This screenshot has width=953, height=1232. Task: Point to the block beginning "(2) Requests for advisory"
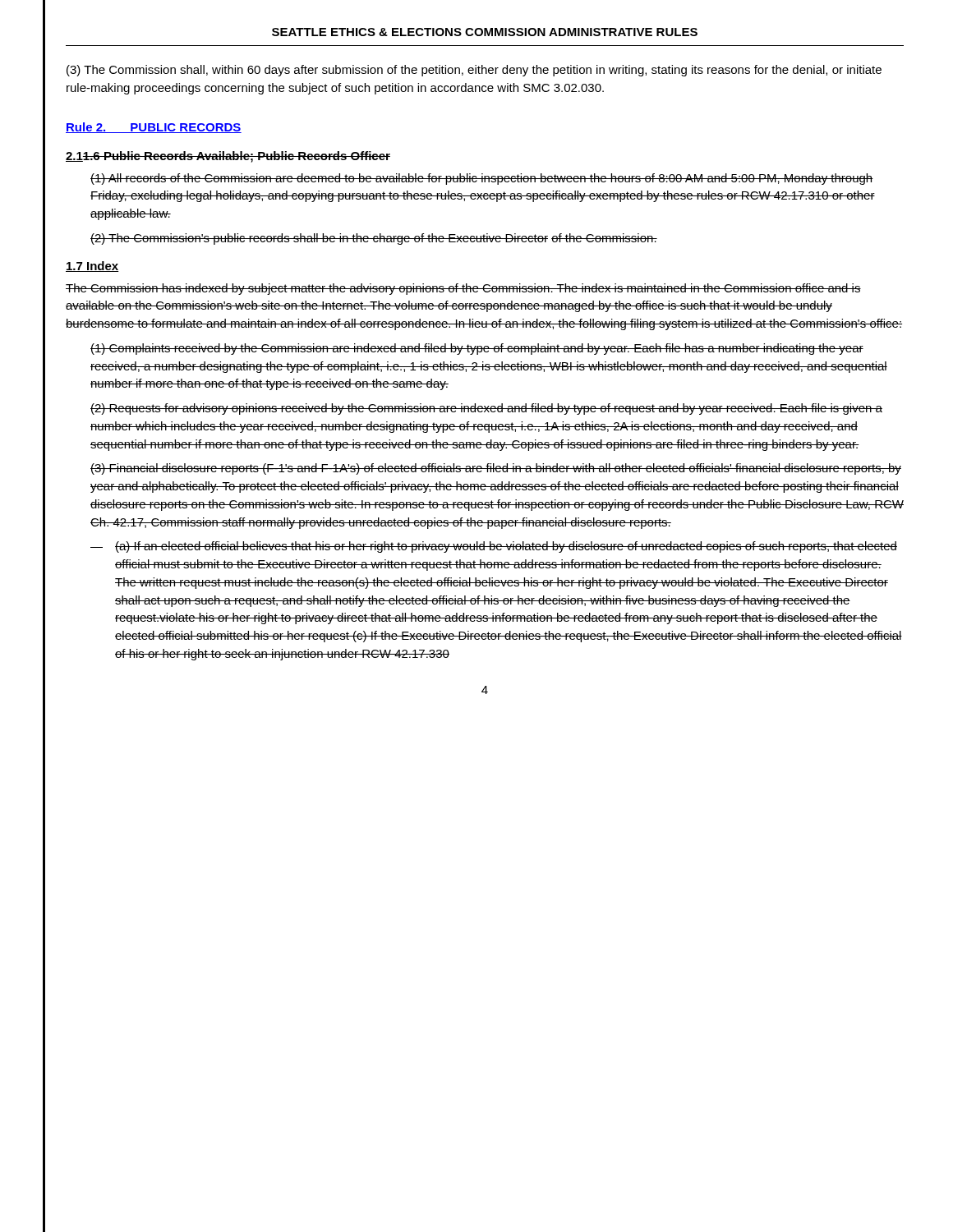pos(486,426)
